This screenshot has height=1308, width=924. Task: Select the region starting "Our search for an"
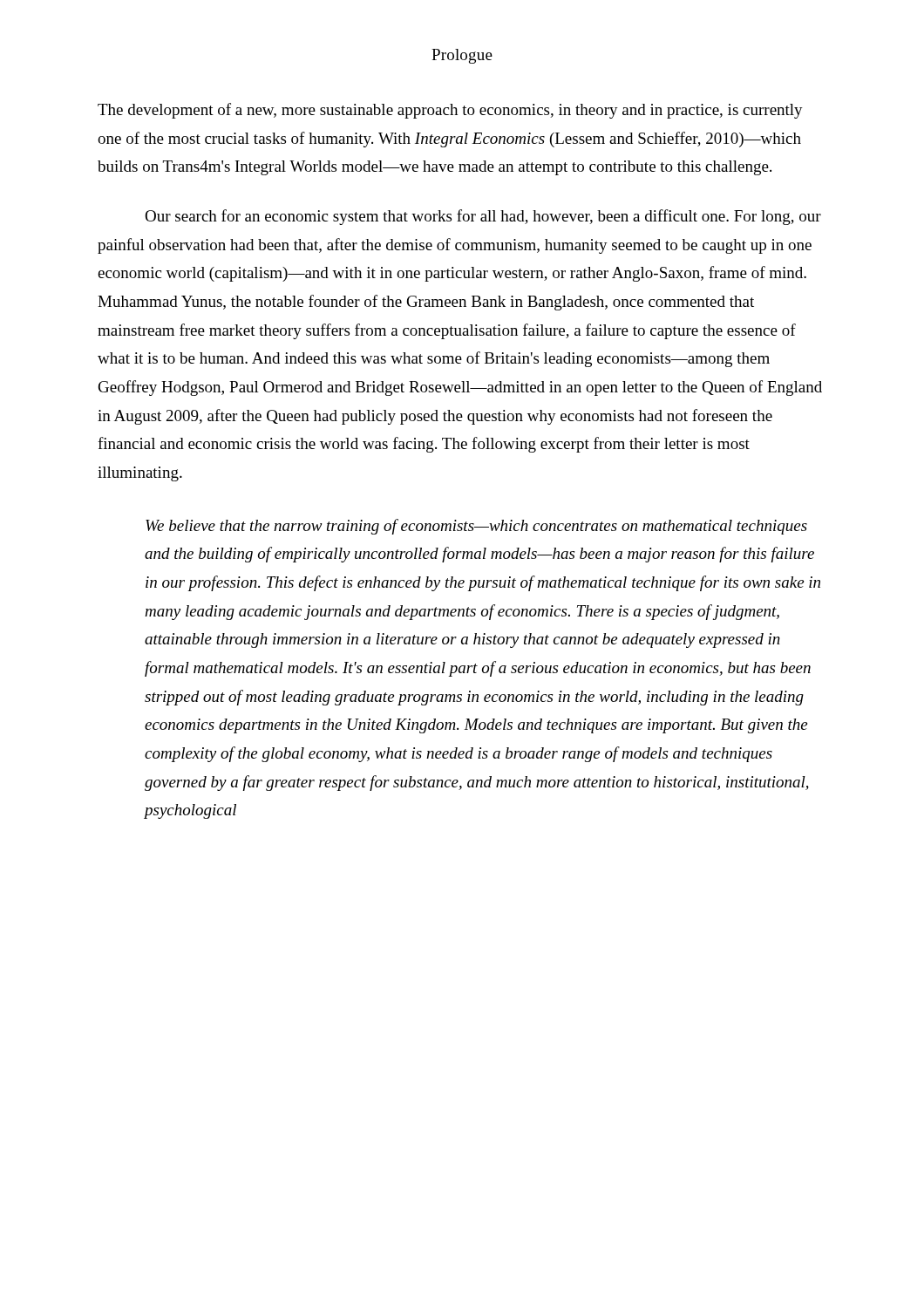pos(460,344)
